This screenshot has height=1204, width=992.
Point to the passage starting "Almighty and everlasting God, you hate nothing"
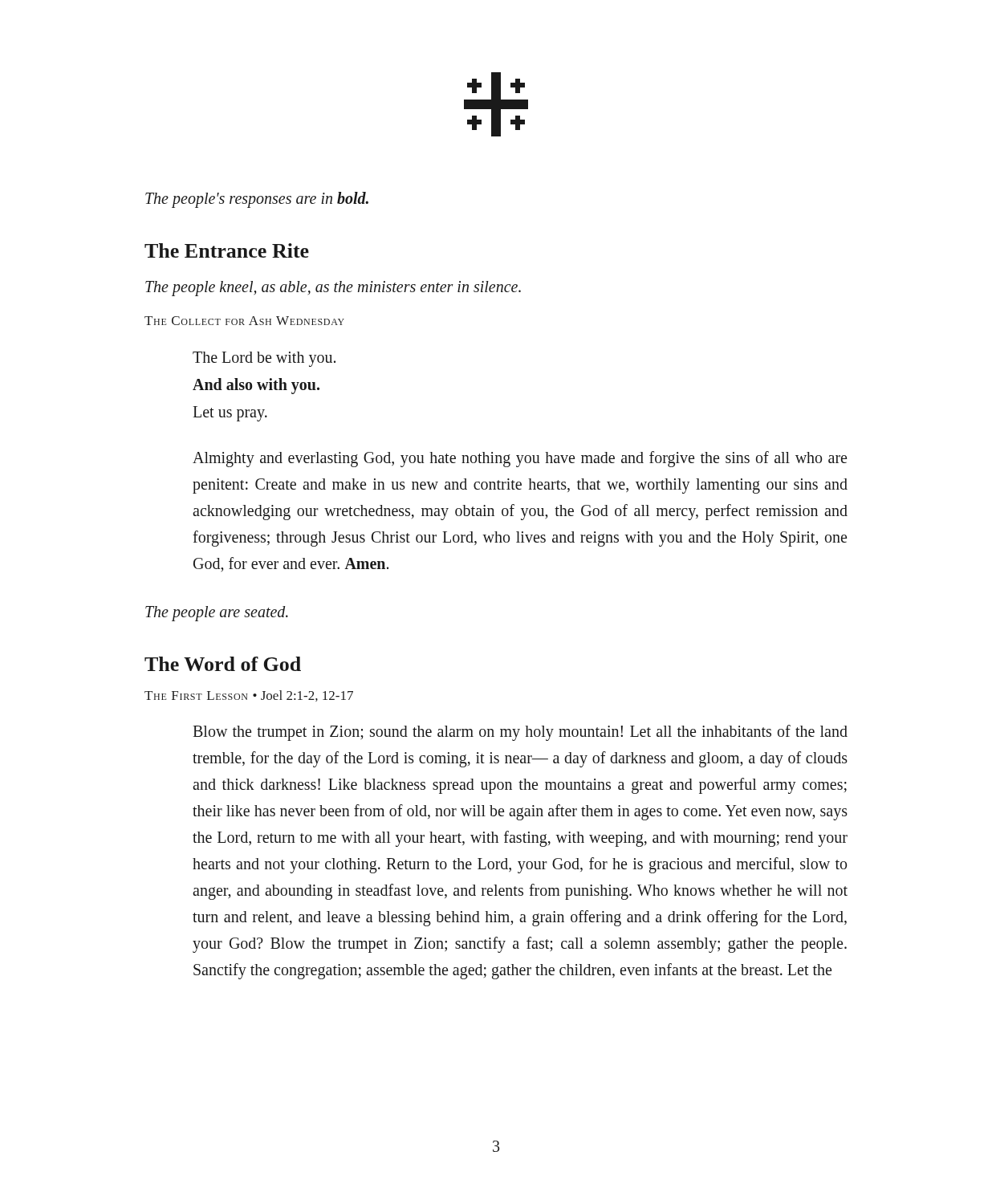tap(520, 510)
